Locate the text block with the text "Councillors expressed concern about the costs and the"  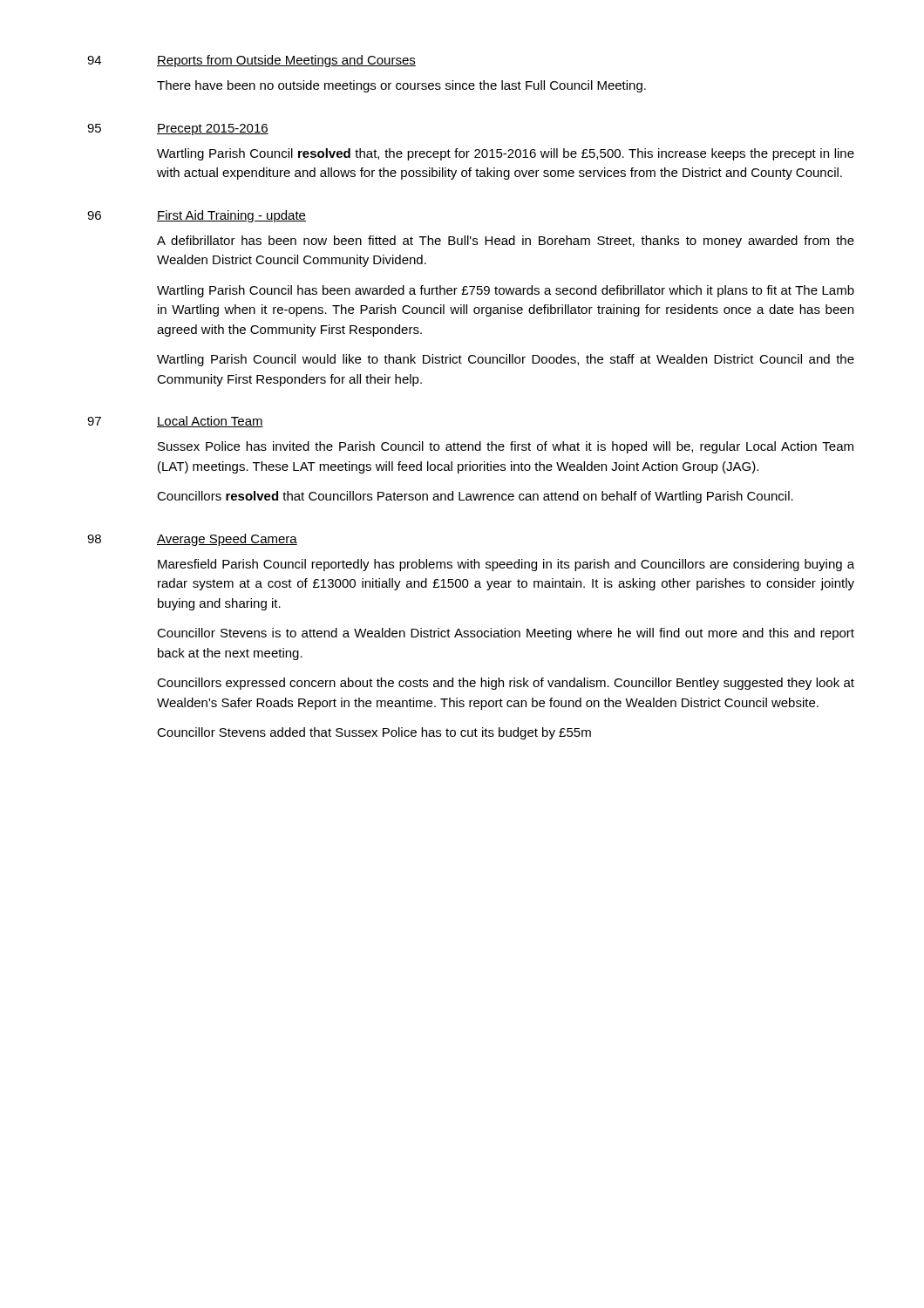point(506,692)
